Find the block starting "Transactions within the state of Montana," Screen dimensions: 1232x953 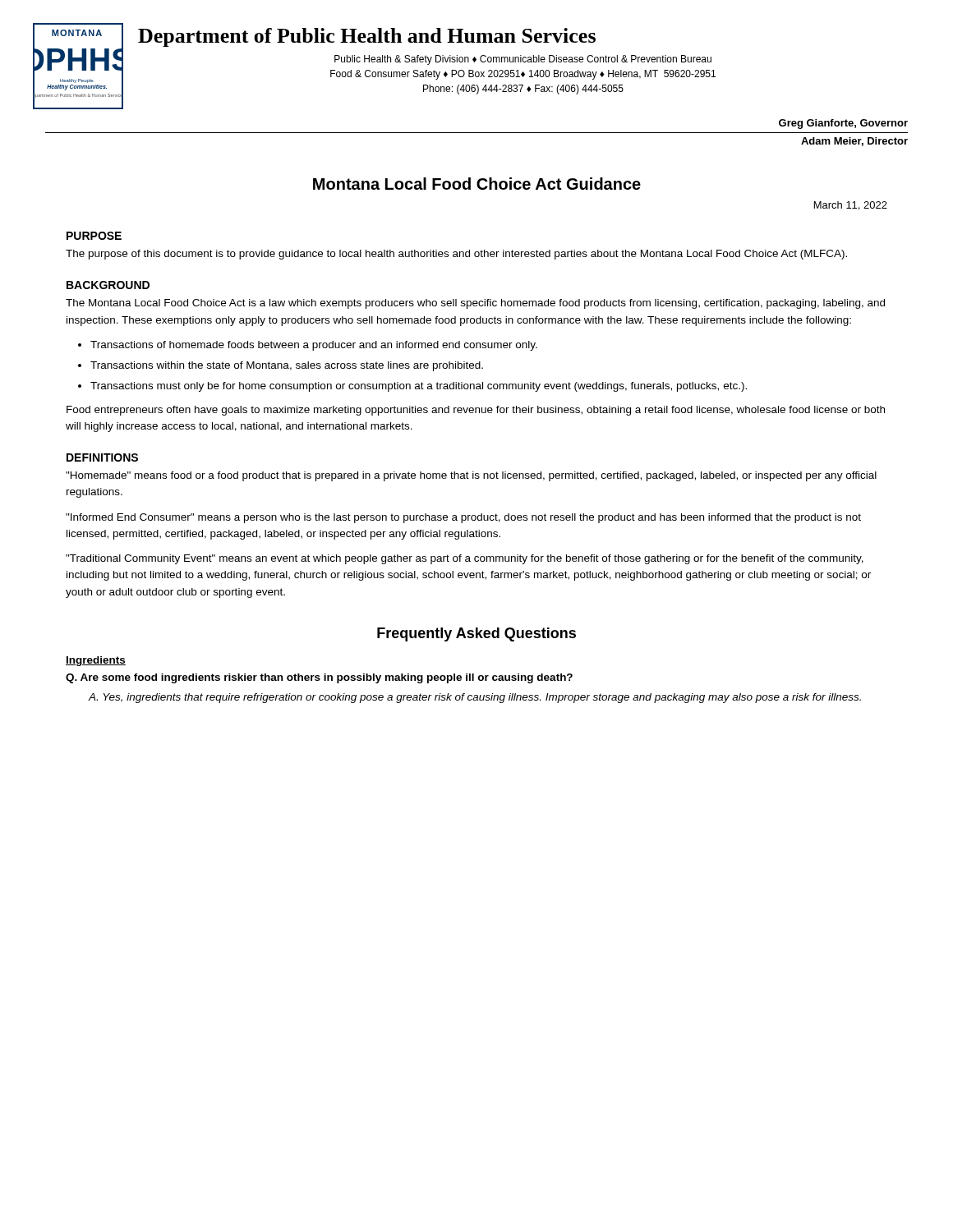(287, 365)
